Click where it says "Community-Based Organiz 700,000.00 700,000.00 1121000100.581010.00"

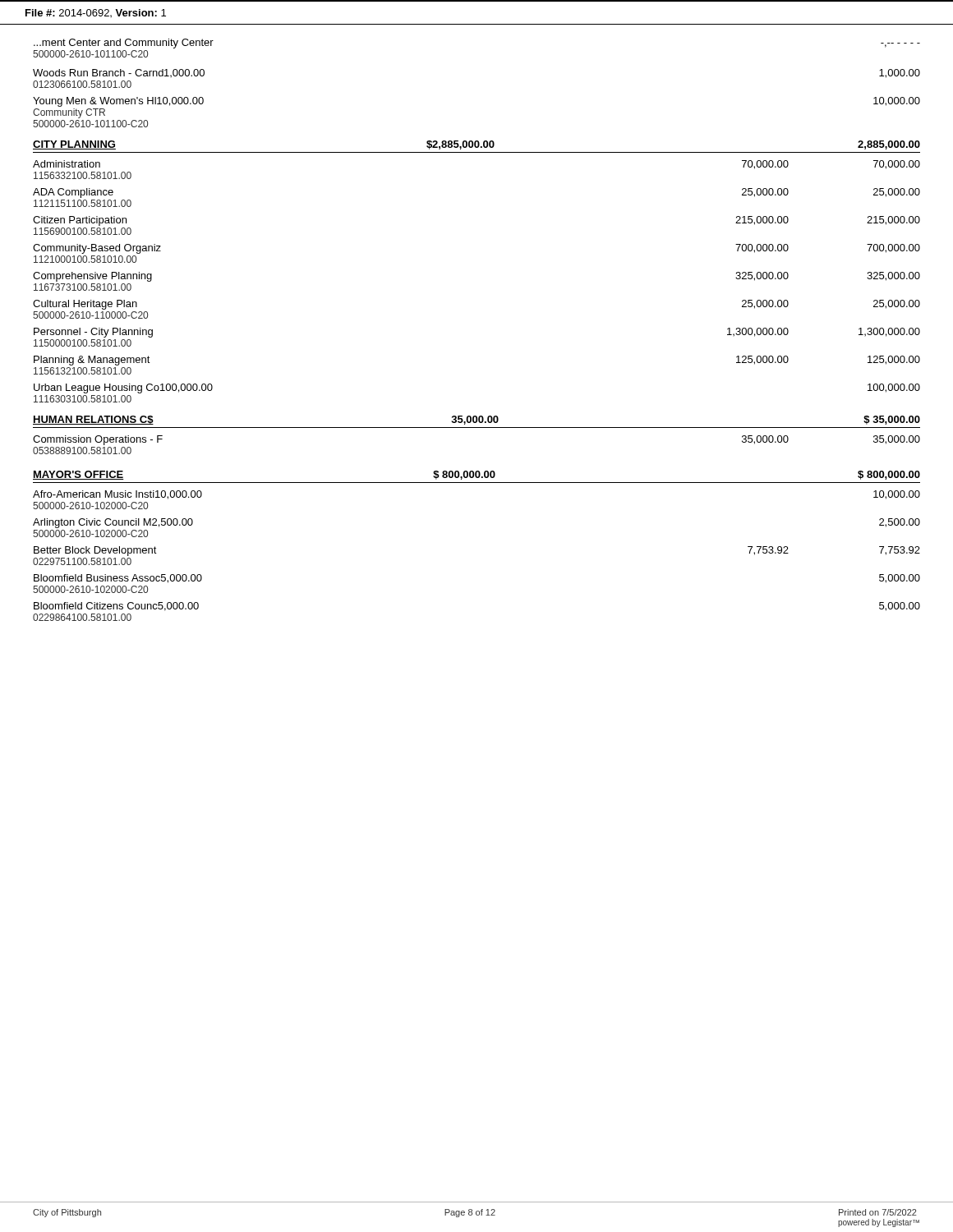coord(94,248)
